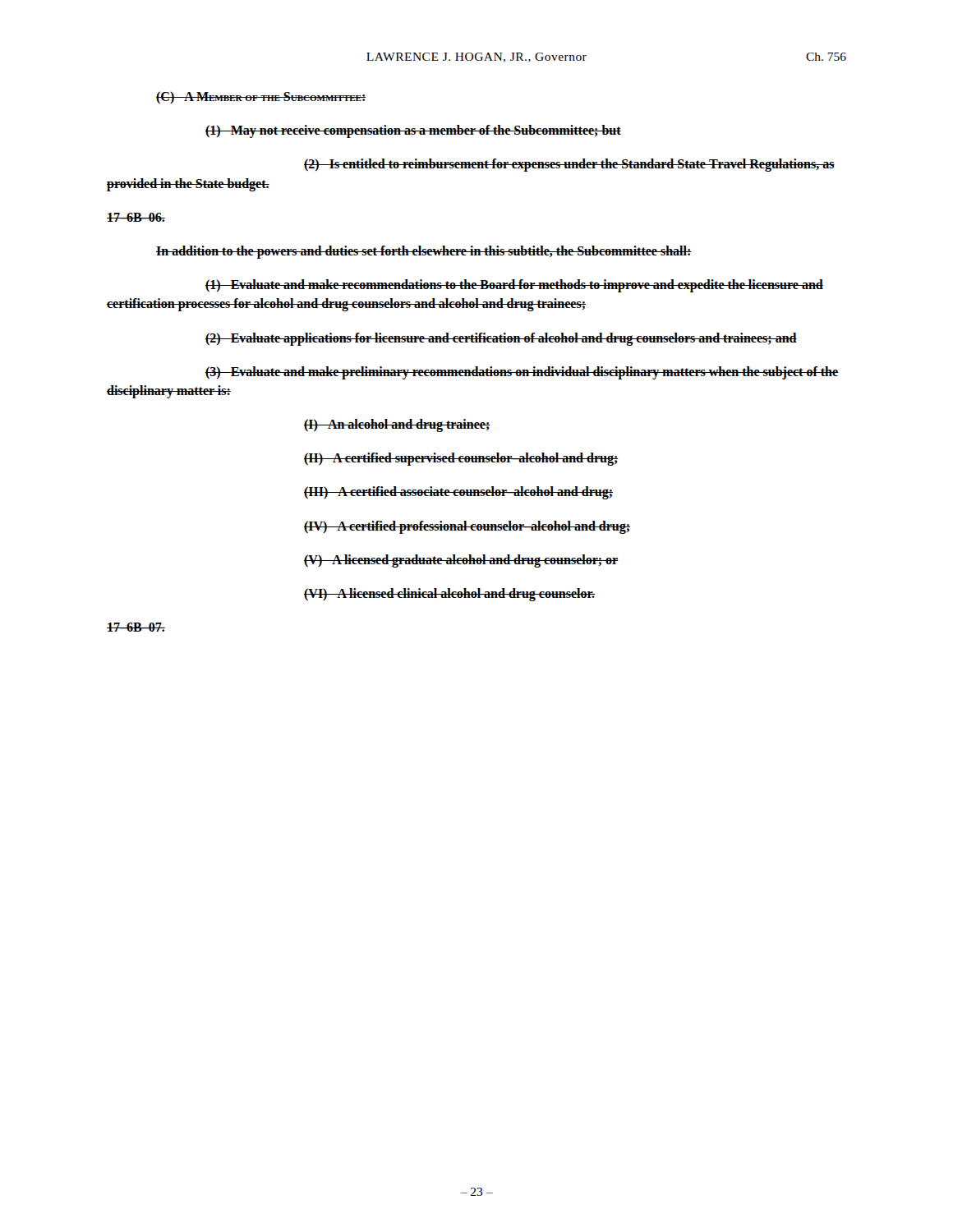
Task: Point to the block beginning "(III) A certified"
Action: (x=476, y=492)
